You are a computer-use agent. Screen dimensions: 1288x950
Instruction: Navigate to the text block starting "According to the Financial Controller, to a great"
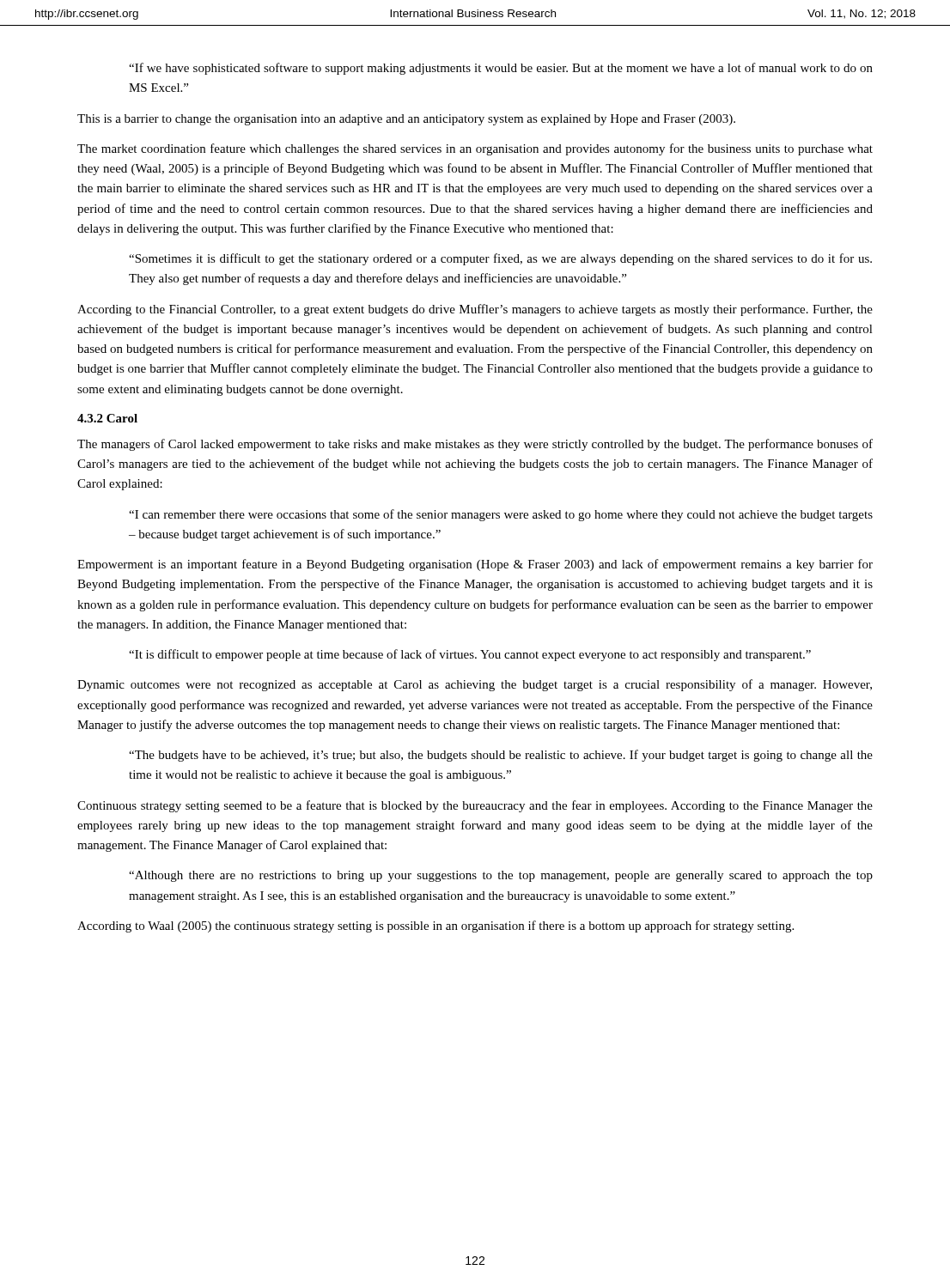475,349
